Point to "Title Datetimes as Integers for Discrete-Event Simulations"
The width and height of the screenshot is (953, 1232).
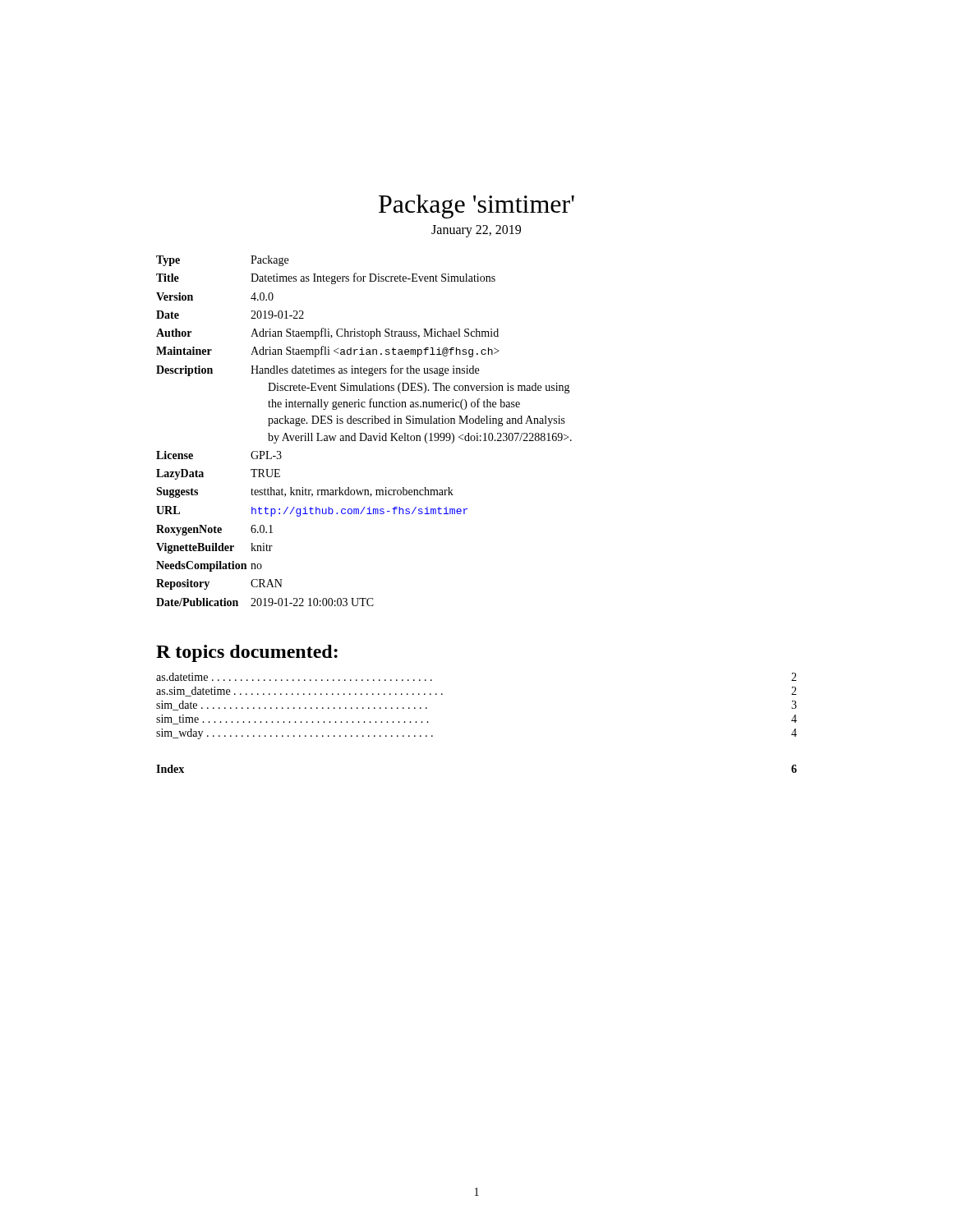(x=476, y=279)
